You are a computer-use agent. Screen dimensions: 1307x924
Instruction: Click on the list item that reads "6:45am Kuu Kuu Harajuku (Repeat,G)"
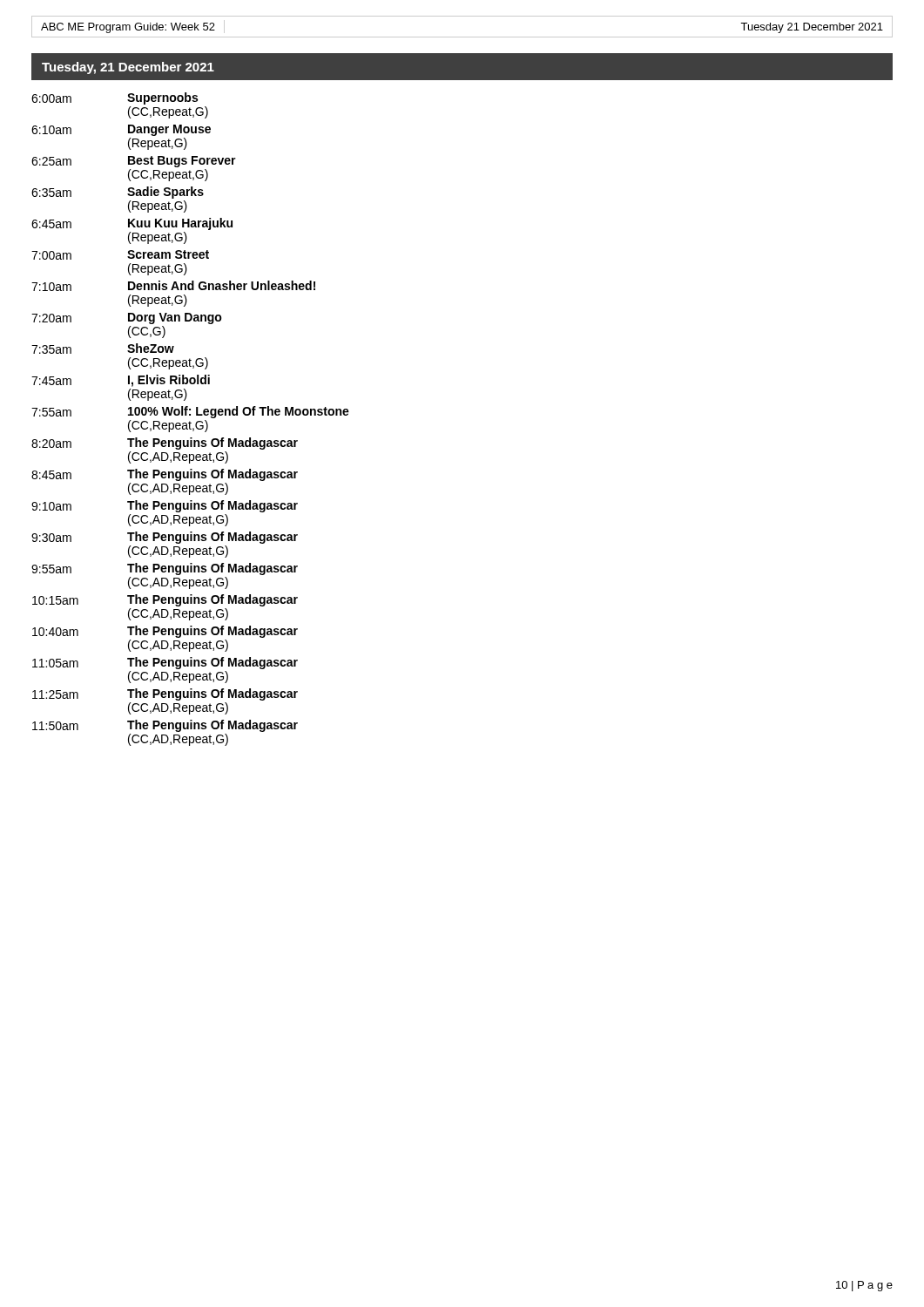[132, 224]
